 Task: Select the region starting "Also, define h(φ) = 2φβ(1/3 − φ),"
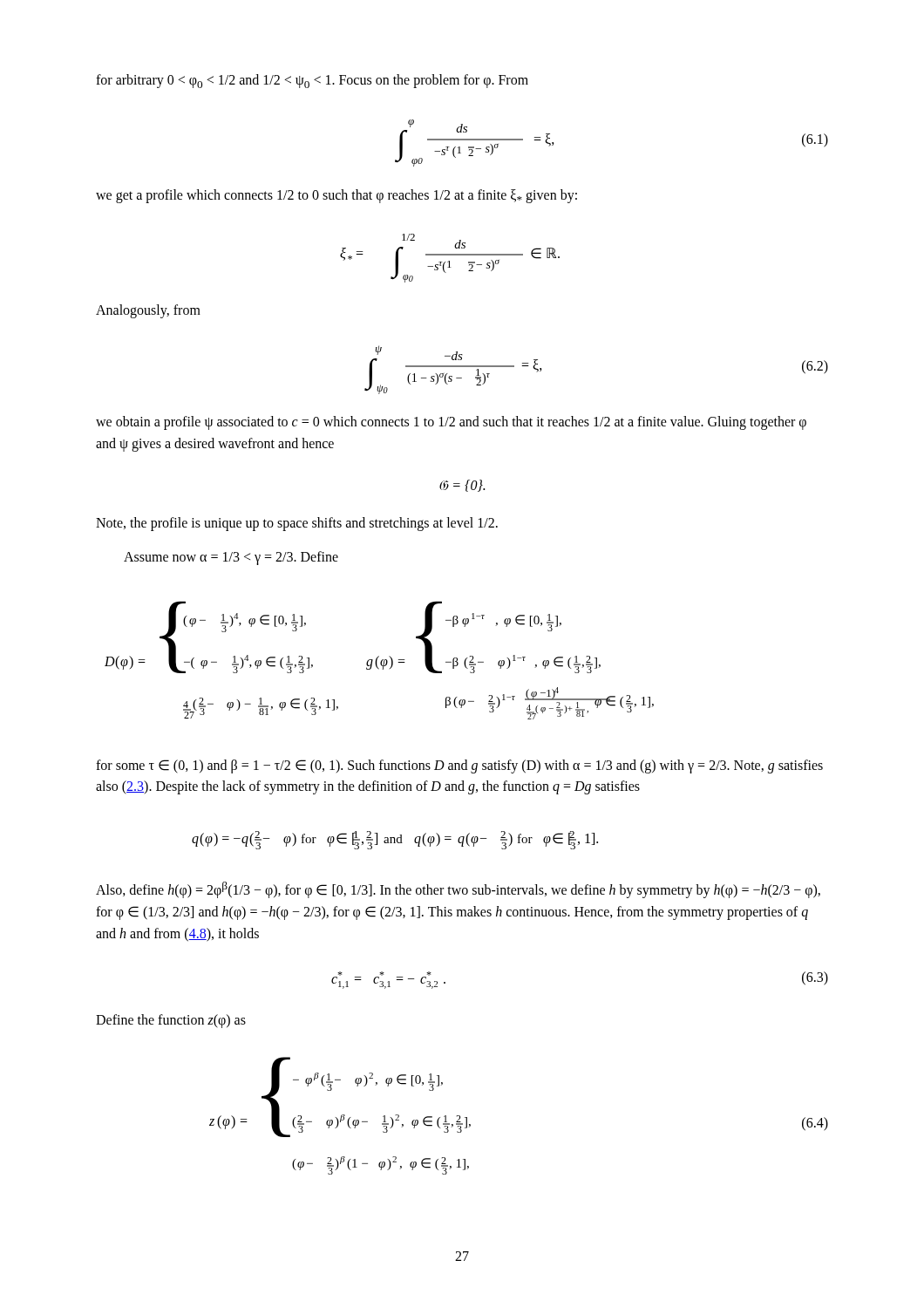pyautogui.click(x=458, y=910)
